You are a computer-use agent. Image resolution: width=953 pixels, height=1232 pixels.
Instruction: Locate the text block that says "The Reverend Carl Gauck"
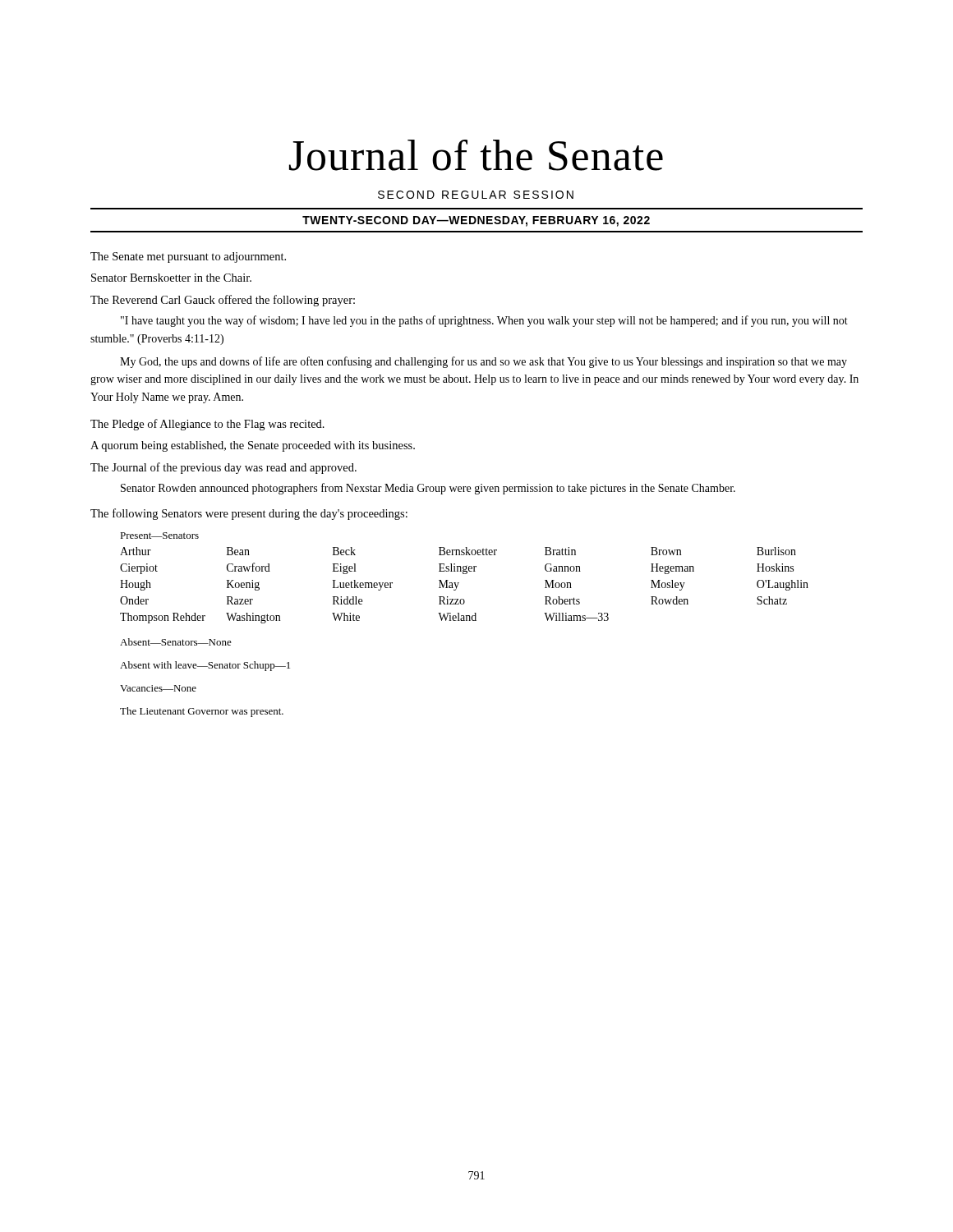point(223,300)
